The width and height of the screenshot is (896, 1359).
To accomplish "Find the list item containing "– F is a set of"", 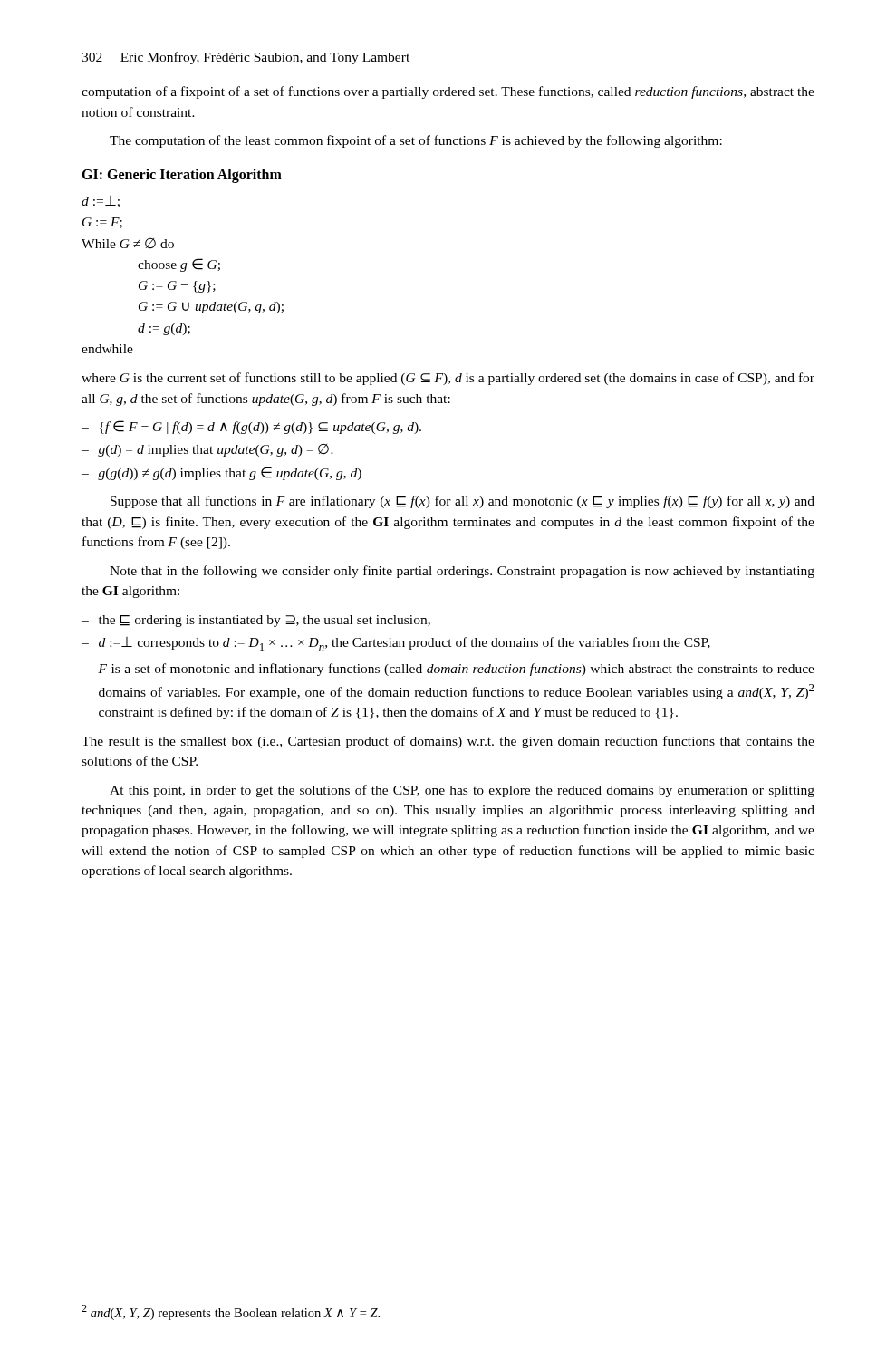I will [x=448, y=691].
